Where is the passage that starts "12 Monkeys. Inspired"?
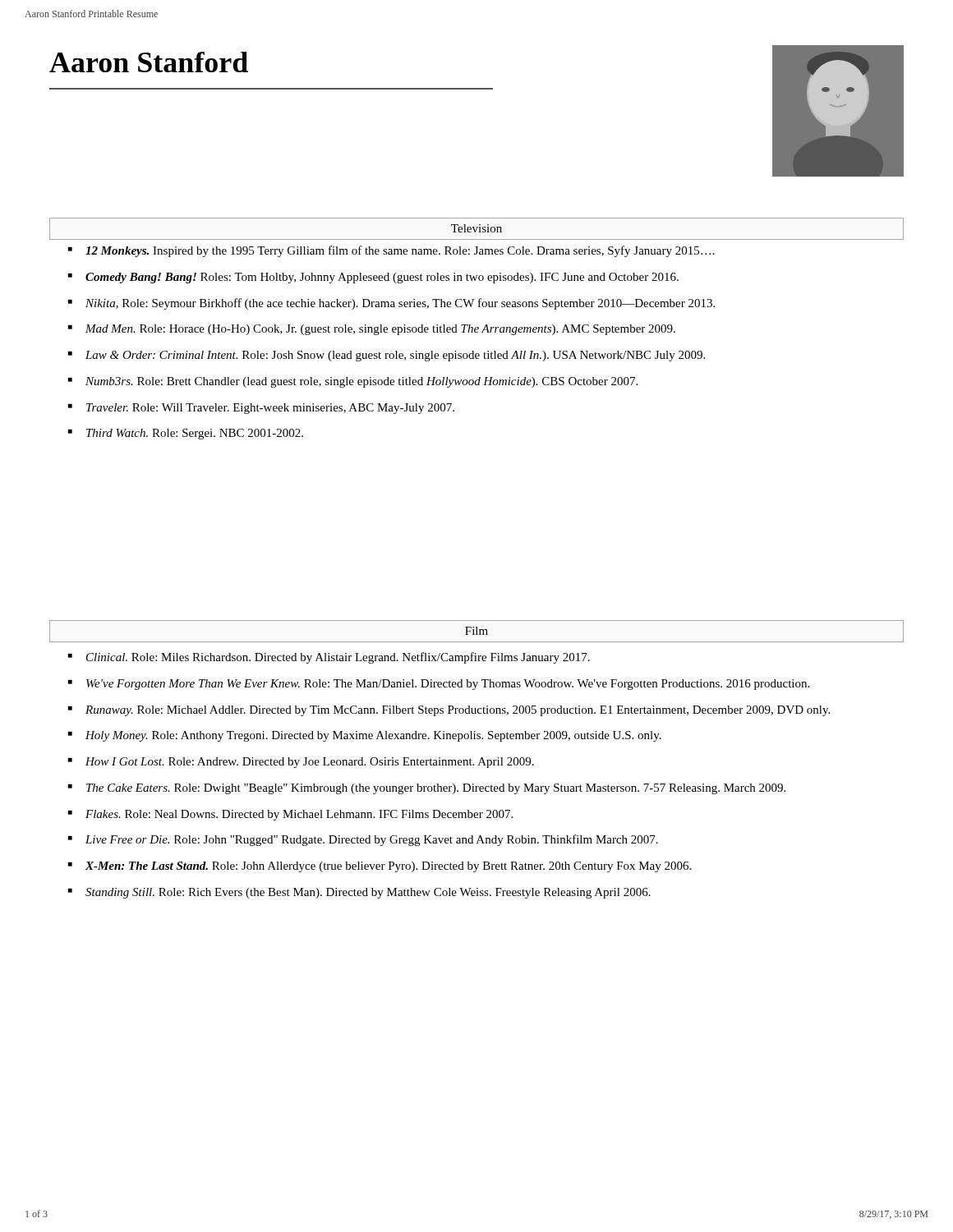Screen dimensions: 1232x953 click(x=476, y=342)
